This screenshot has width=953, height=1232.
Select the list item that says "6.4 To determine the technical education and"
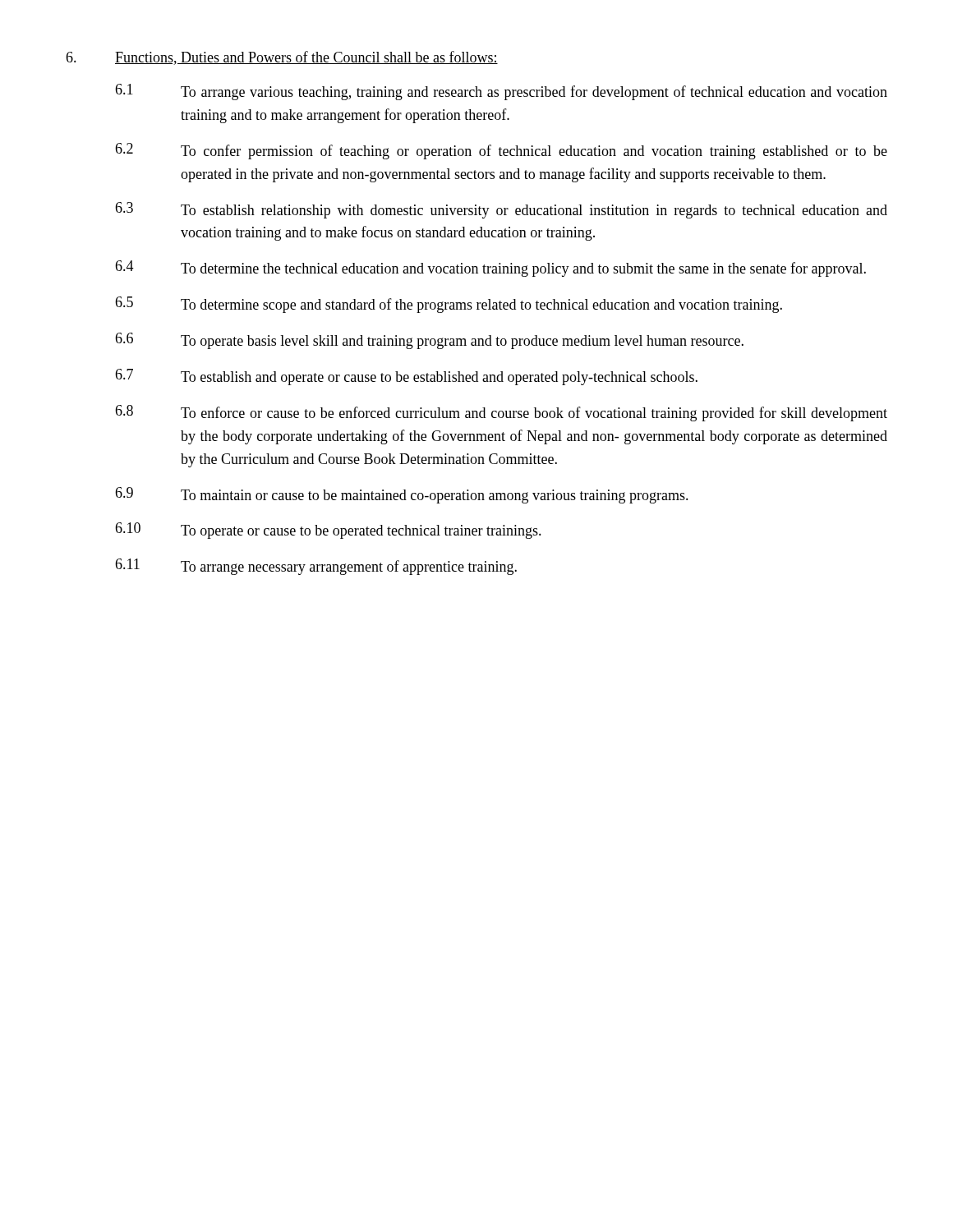tap(501, 270)
